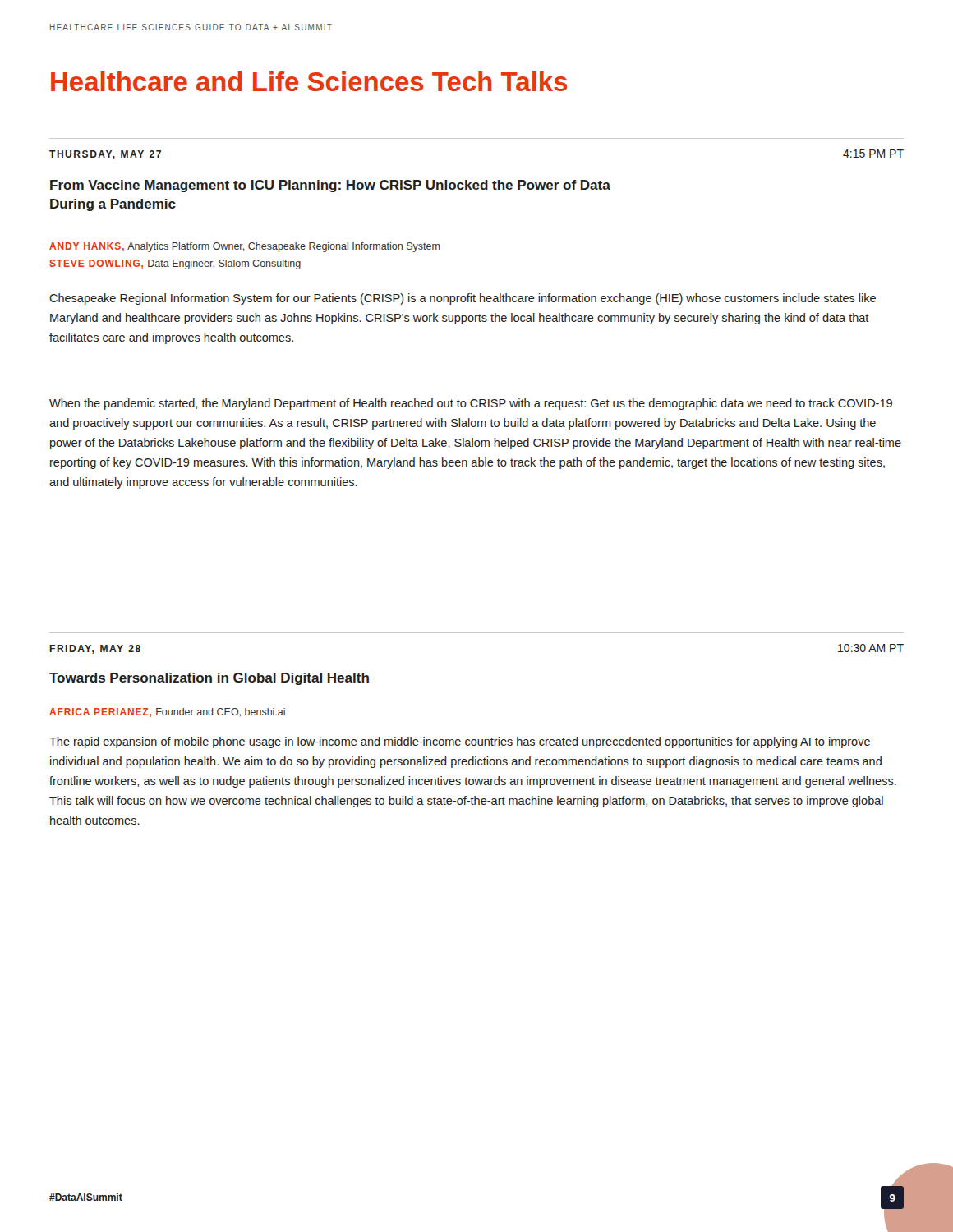The width and height of the screenshot is (953, 1232).
Task: Locate the section header with the text "FRIDAY, MAY 28"
Action: point(104,648)
